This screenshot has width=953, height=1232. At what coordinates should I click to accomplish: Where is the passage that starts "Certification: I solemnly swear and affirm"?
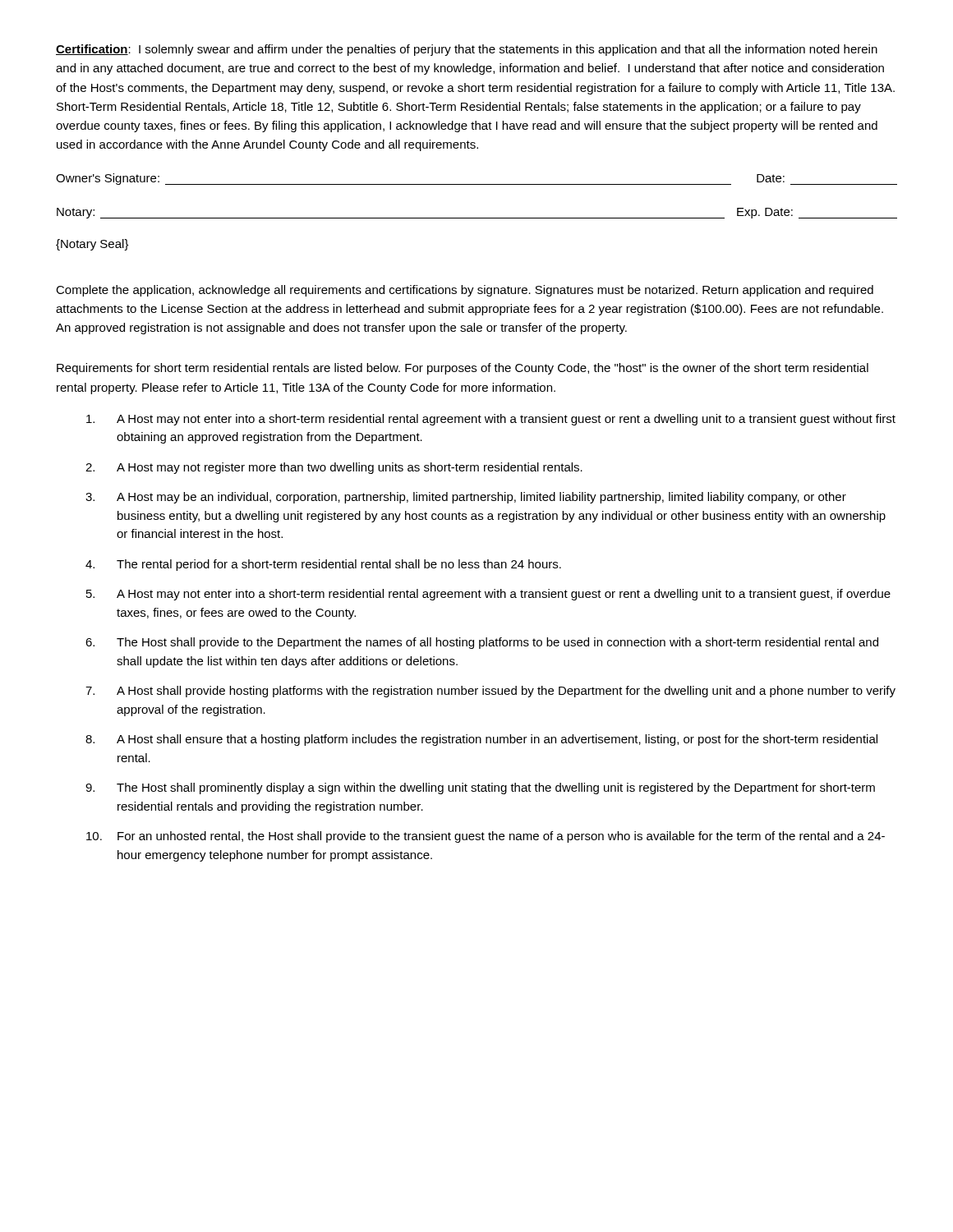[x=476, y=97]
